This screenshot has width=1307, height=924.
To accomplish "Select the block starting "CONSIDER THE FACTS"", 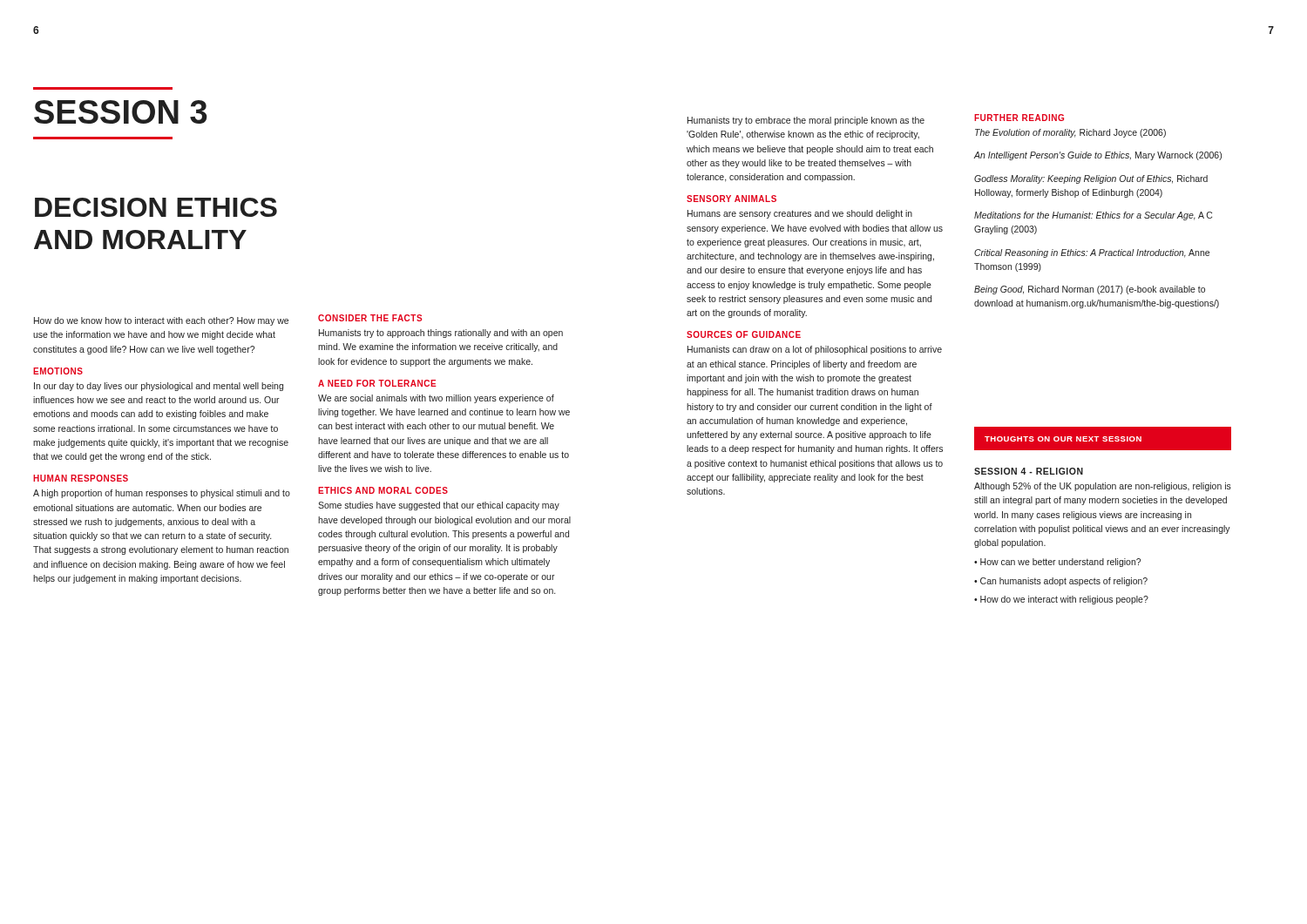I will click(370, 318).
